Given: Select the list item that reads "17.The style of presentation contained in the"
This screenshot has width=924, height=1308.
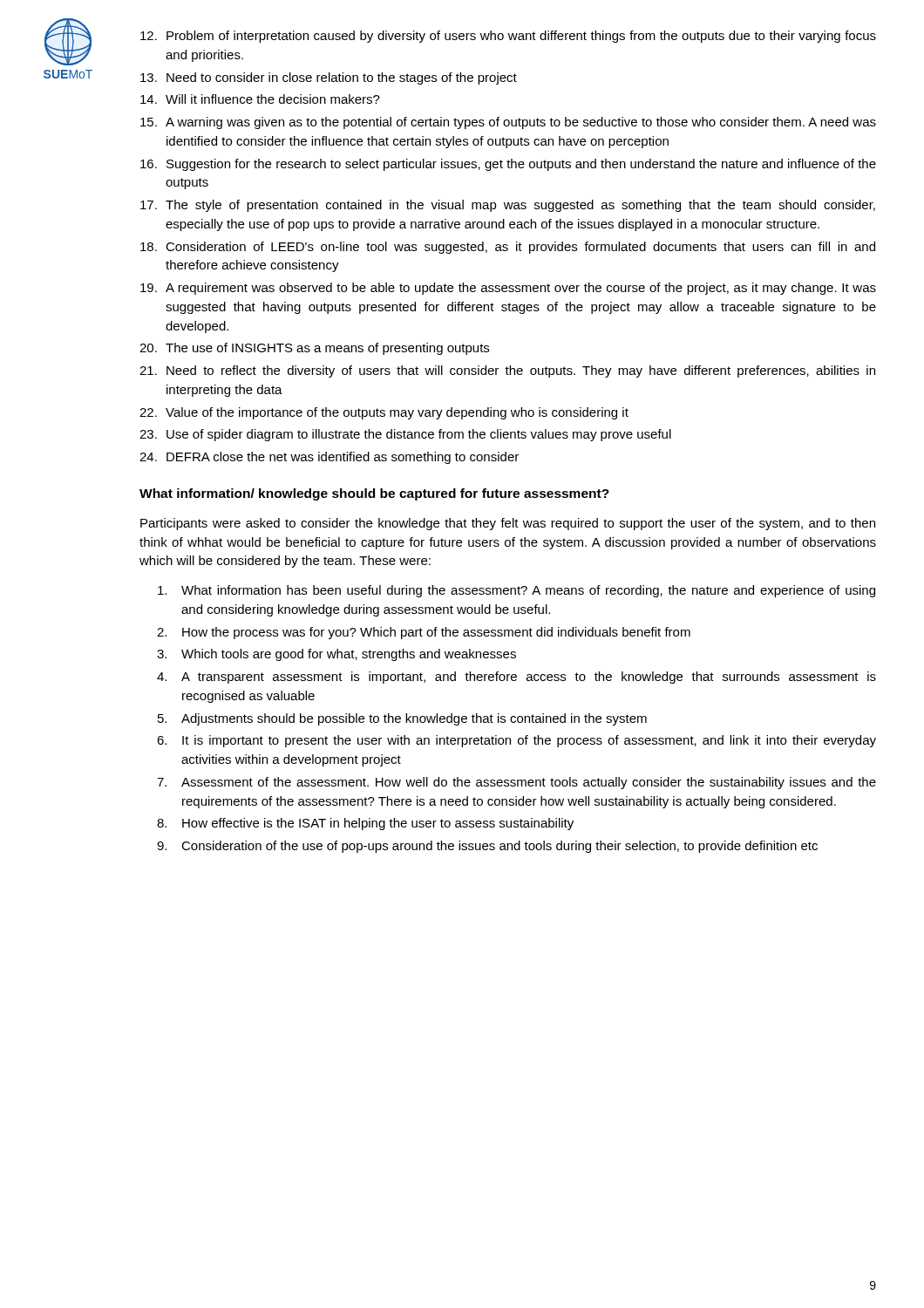Looking at the screenshot, I should coord(508,214).
